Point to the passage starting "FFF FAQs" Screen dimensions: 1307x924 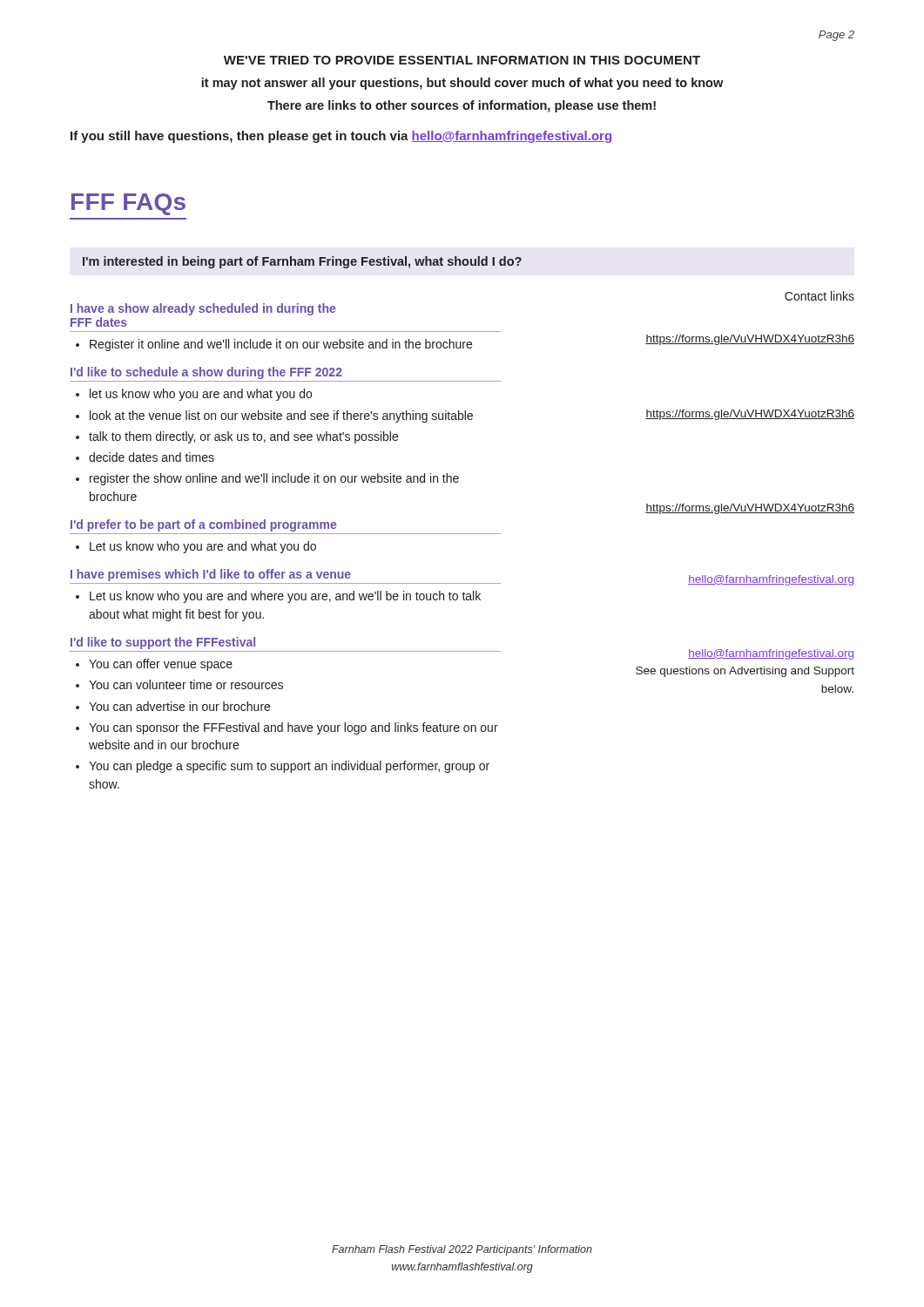(x=128, y=204)
